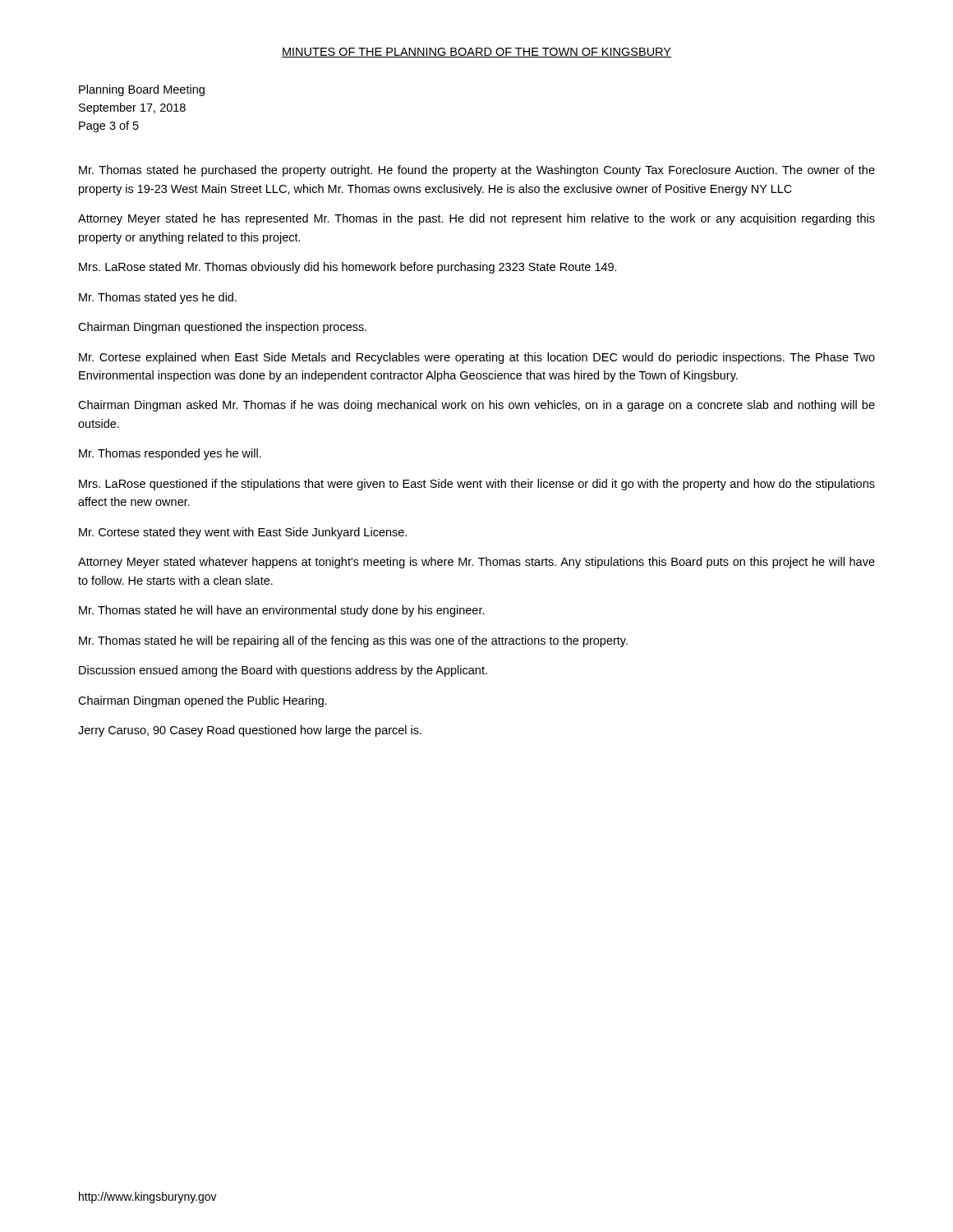Screen dimensions: 1232x953
Task: Point to the block starting "Planning Board Meeting September"
Action: [142, 107]
